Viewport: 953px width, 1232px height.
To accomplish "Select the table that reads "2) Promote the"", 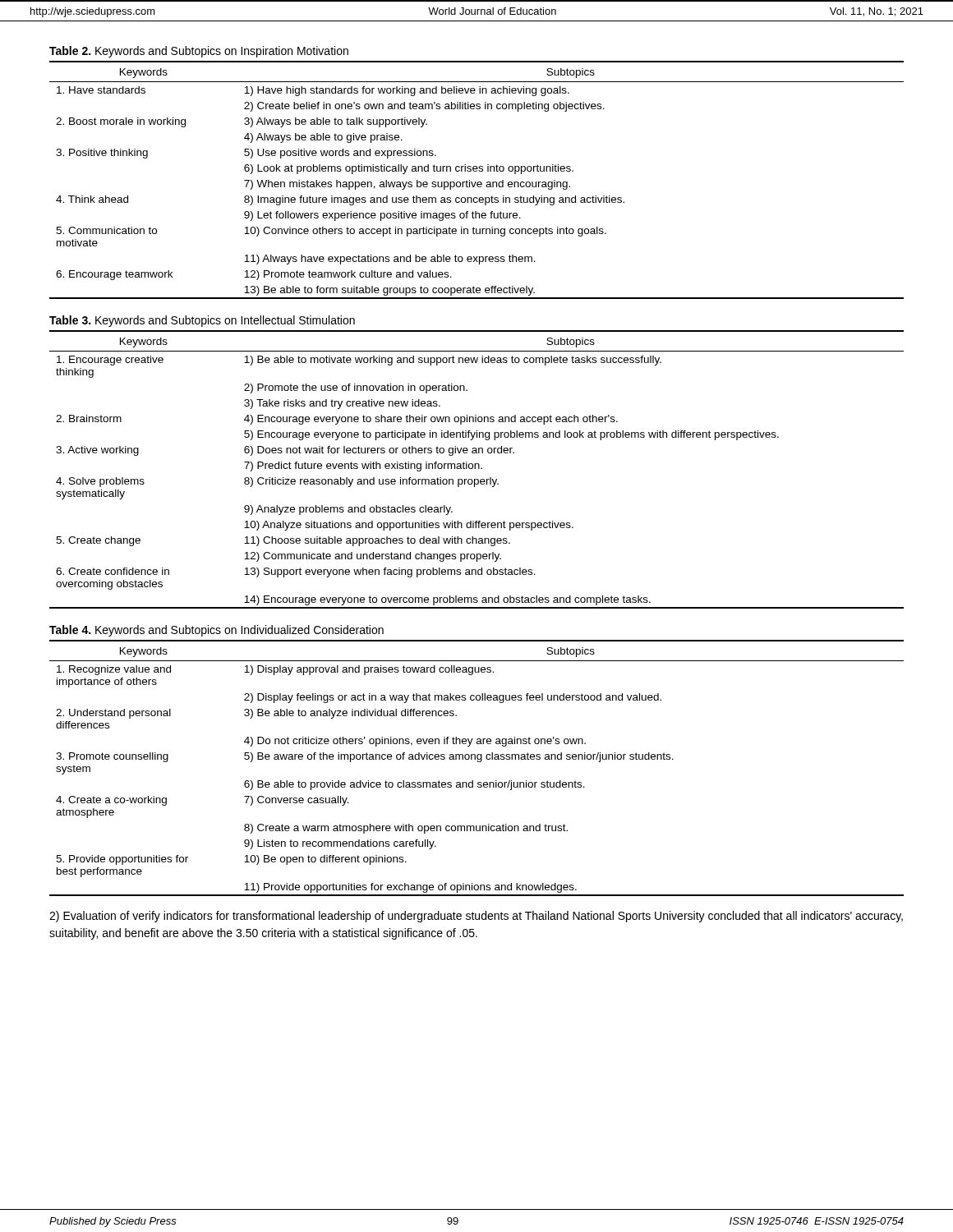I will (x=476, y=469).
